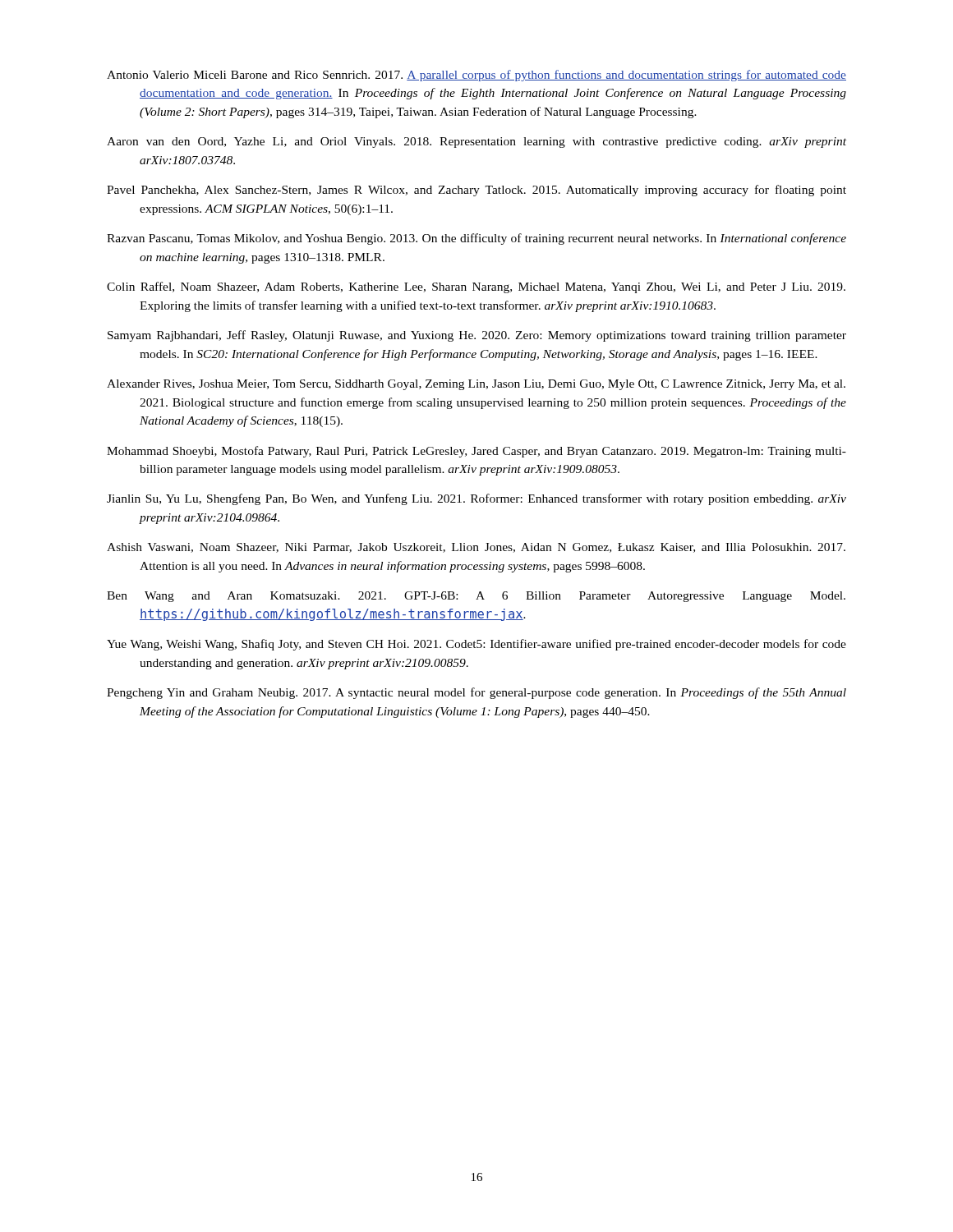Point to the passage starting "Jianlin Su, Yu"
Image resolution: width=953 pixels, height=1232 pixels.
point(476,508)
